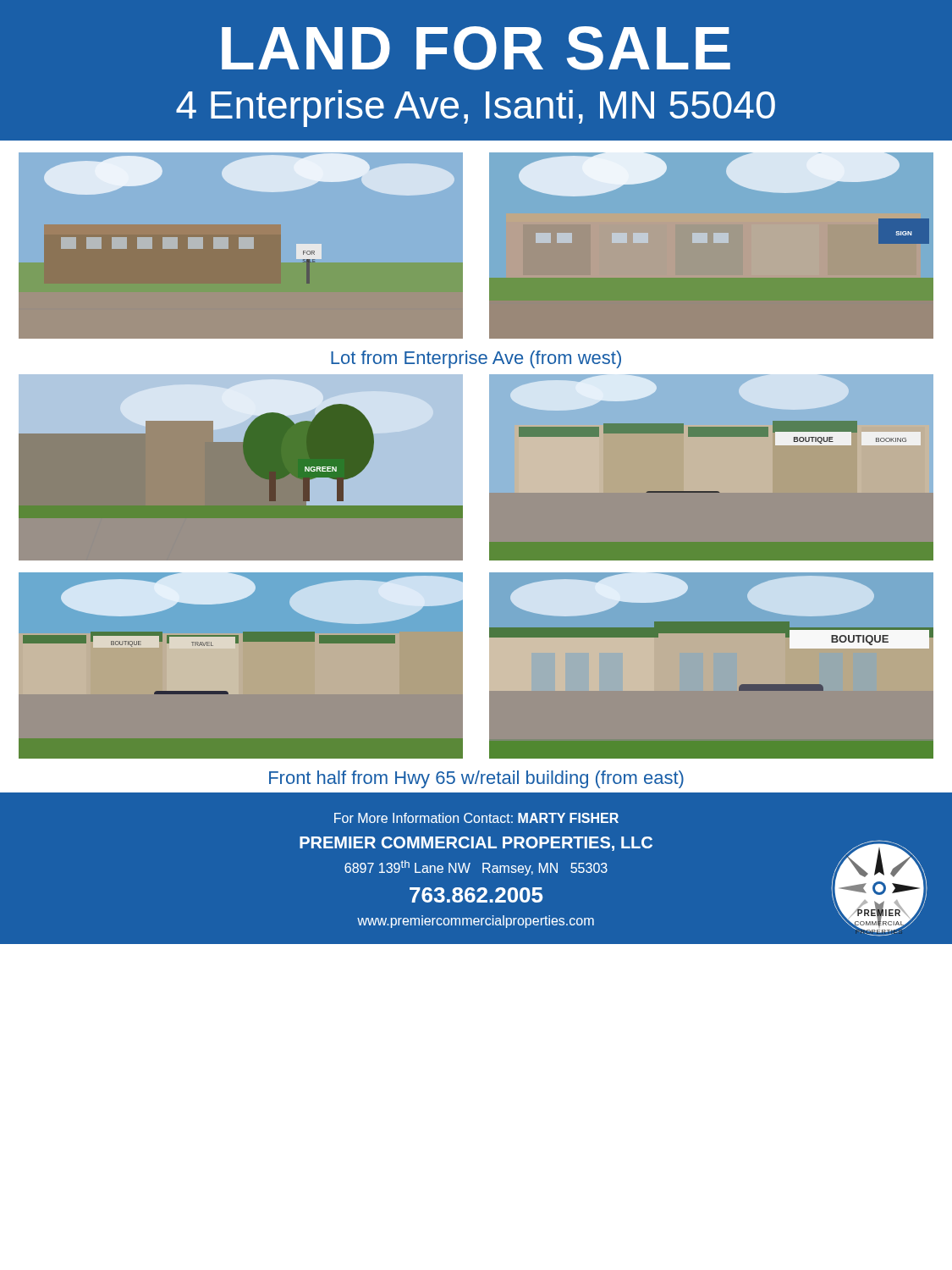Point to the passage starting "Lot from Enterprise Ave (from west)"
Image resolution: width=952 pixels, height=1270 pixels.
[476, 358]
